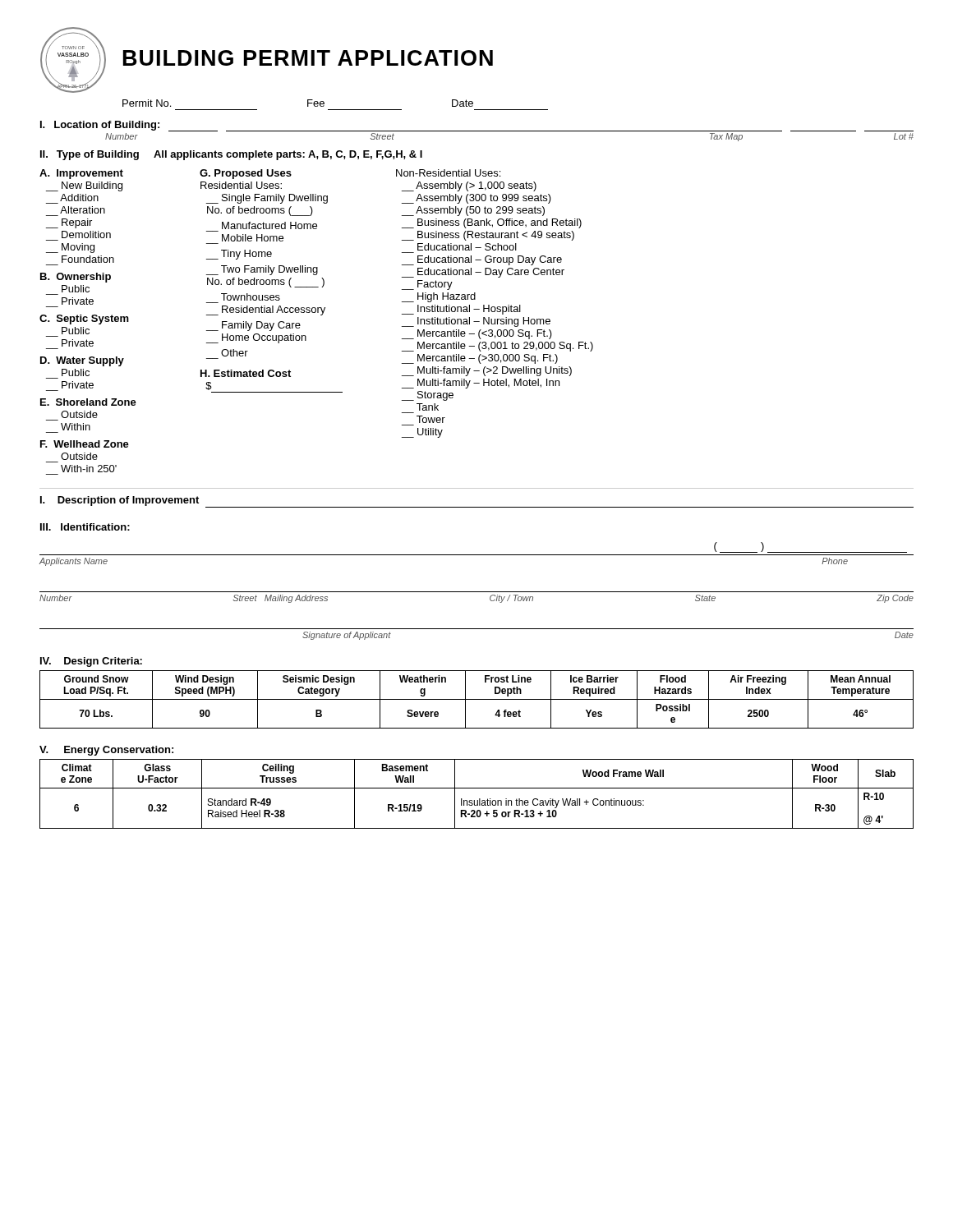953x1232 pixels.
Task: Find "B. Ownership __ Public __ Private" on this page
Action: coord(76,278)
